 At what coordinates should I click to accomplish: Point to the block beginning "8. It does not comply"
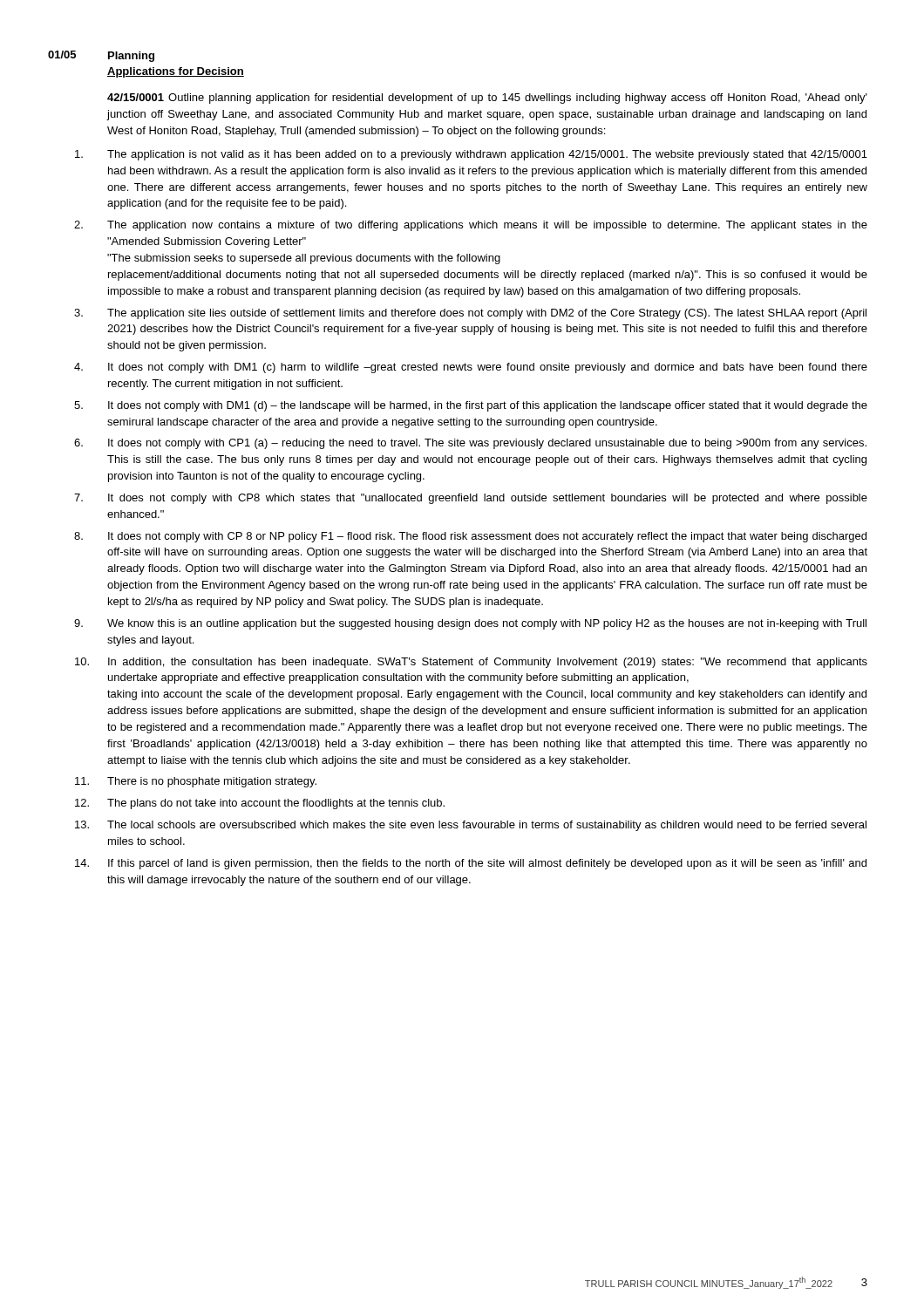[x=471, y=569]
